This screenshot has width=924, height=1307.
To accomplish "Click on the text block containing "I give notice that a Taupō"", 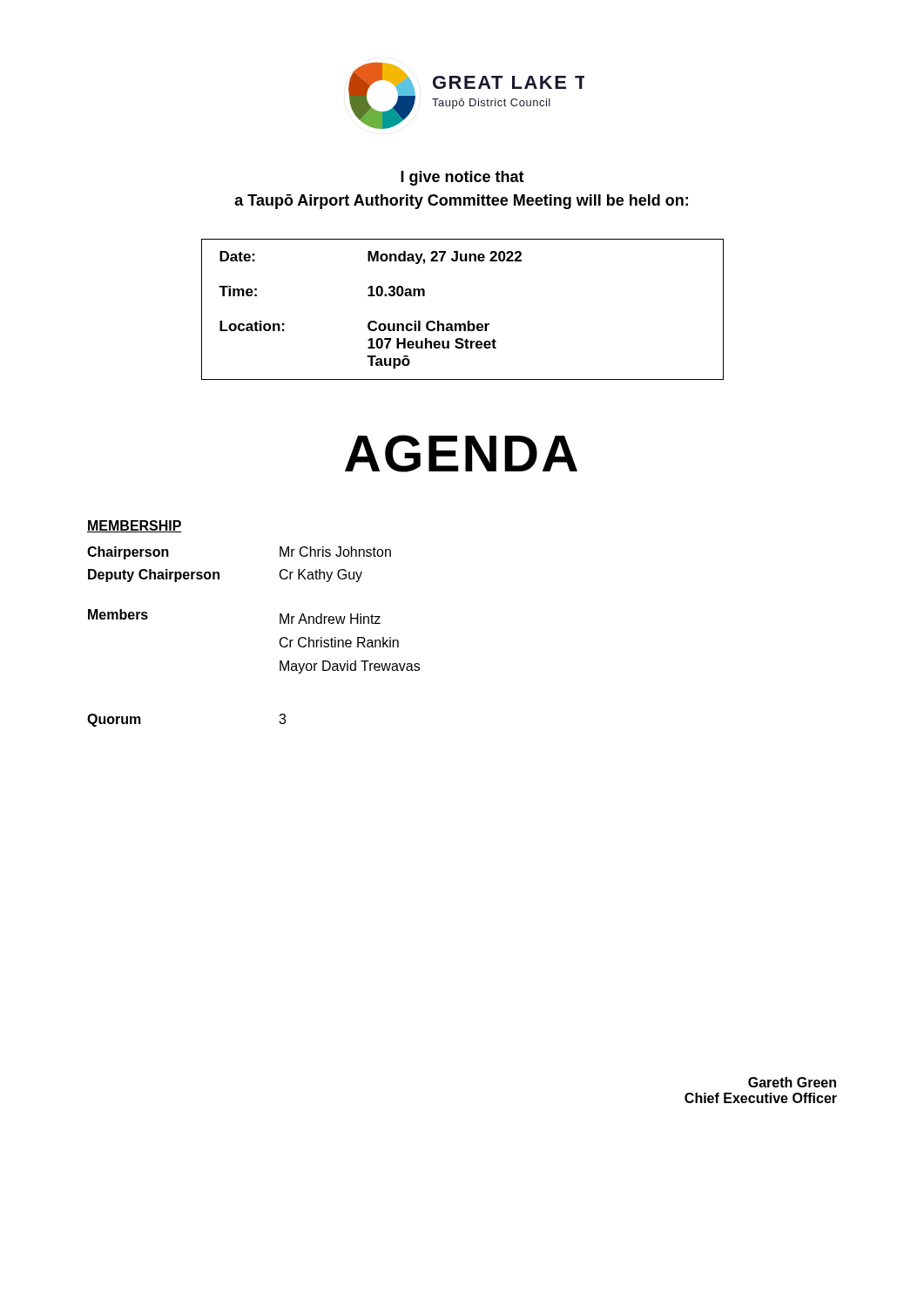I will click(x=462, y=189).
